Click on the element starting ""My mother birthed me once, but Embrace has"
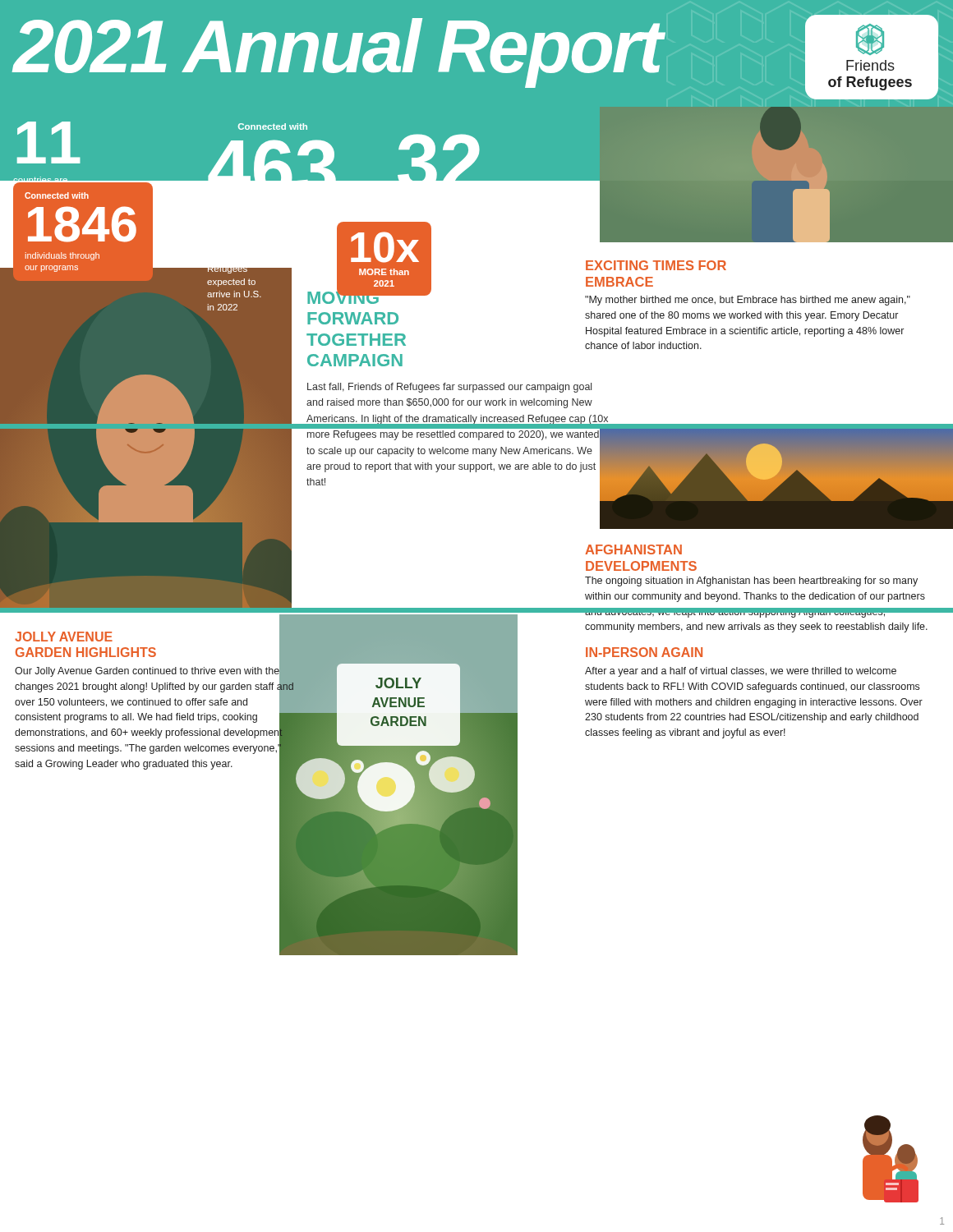953x1232 pixels. 762,323
